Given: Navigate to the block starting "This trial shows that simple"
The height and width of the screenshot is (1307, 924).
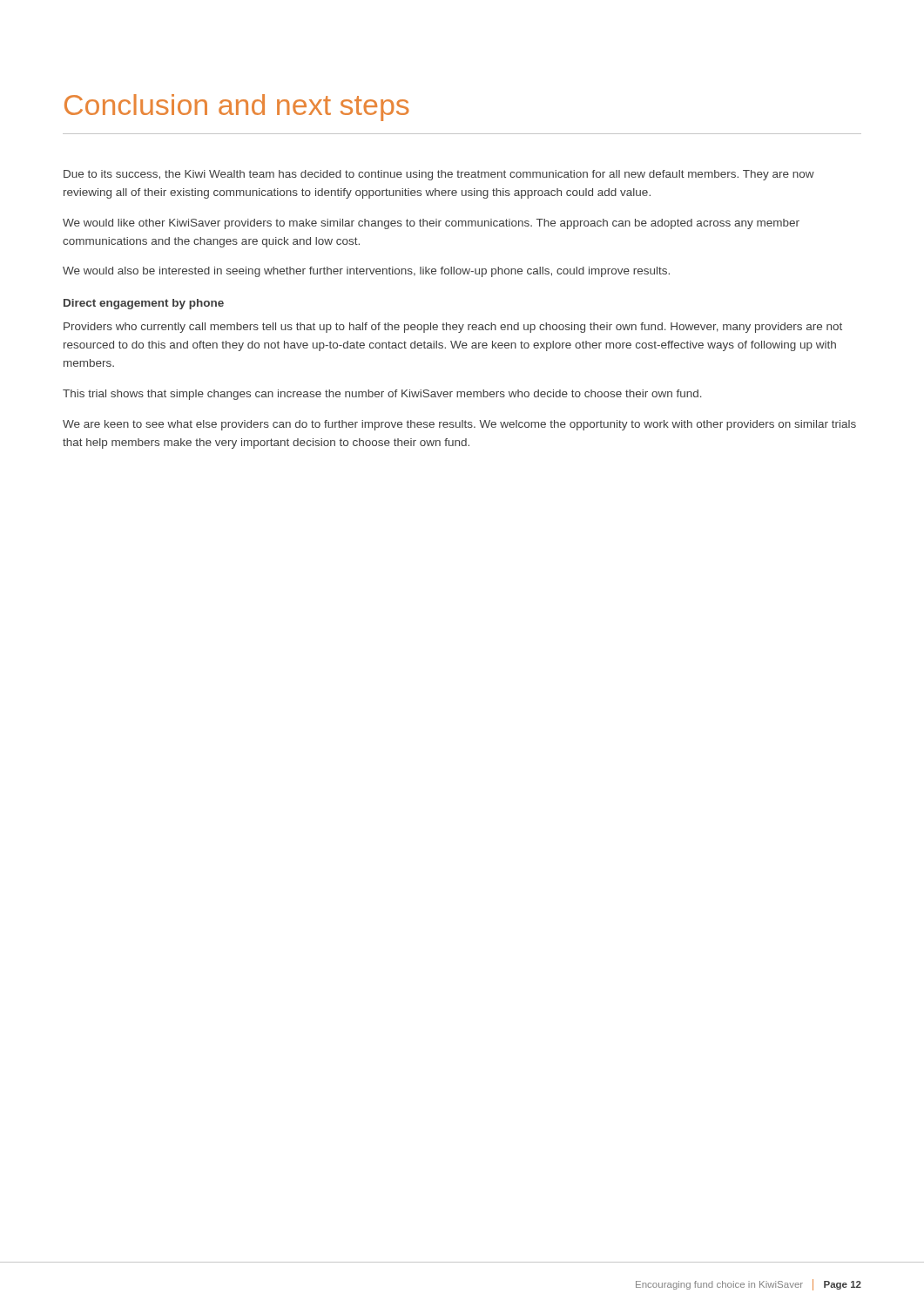Looking at the screenshot, I should (383, 394).
